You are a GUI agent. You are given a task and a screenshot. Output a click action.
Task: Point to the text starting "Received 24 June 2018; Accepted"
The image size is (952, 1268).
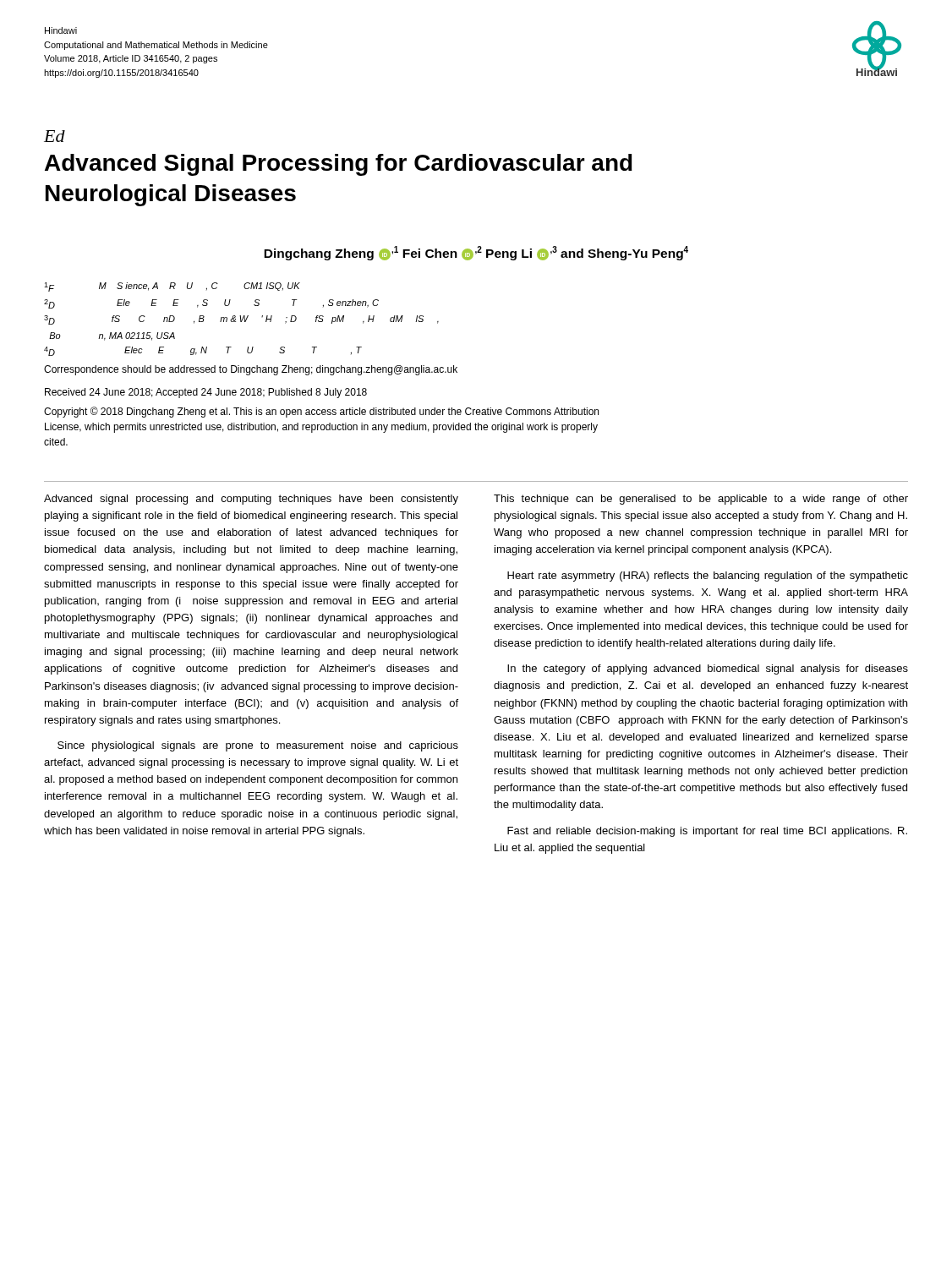tap(206, 392)
